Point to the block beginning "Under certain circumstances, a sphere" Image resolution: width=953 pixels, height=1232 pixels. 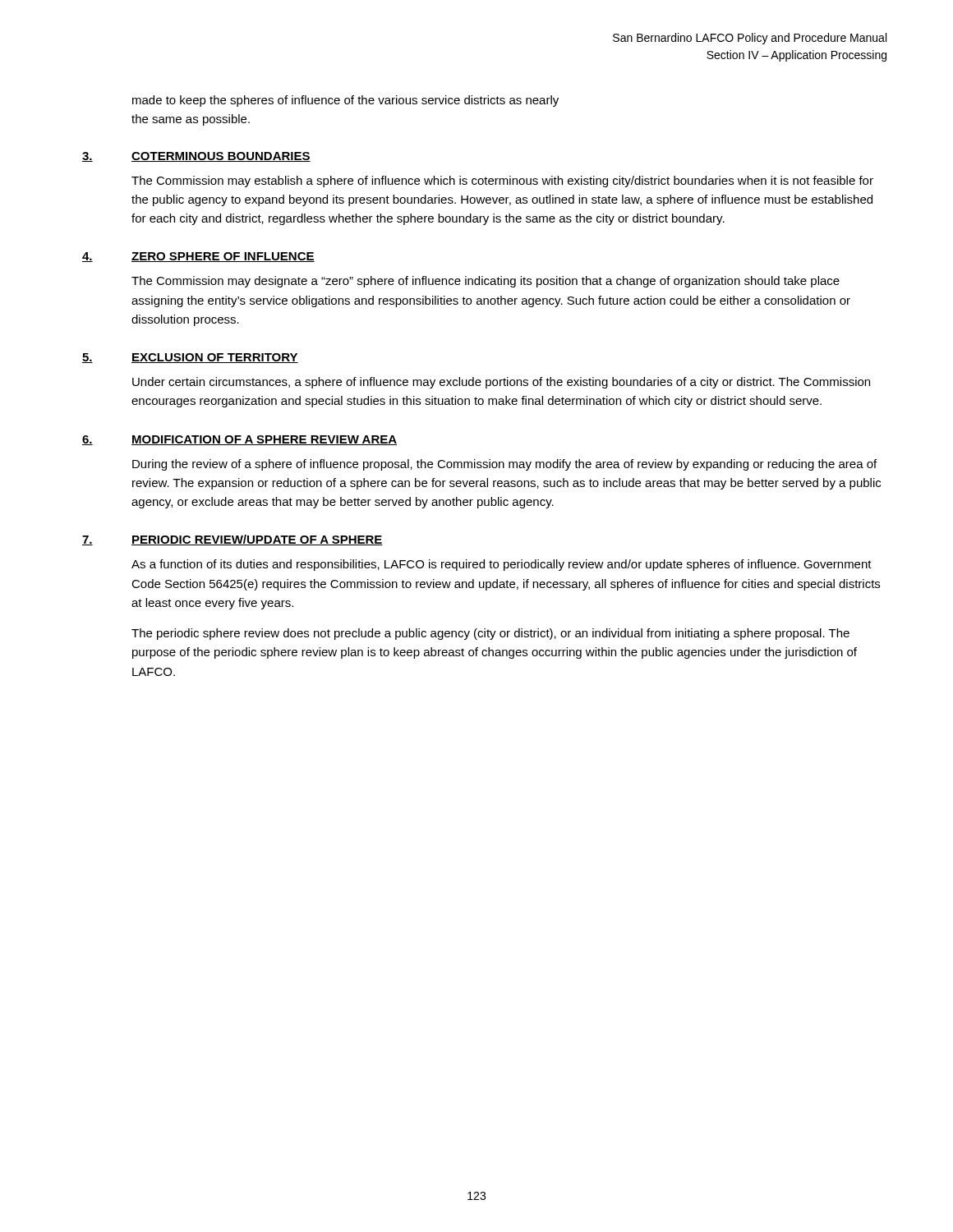(x=509, y=391)
